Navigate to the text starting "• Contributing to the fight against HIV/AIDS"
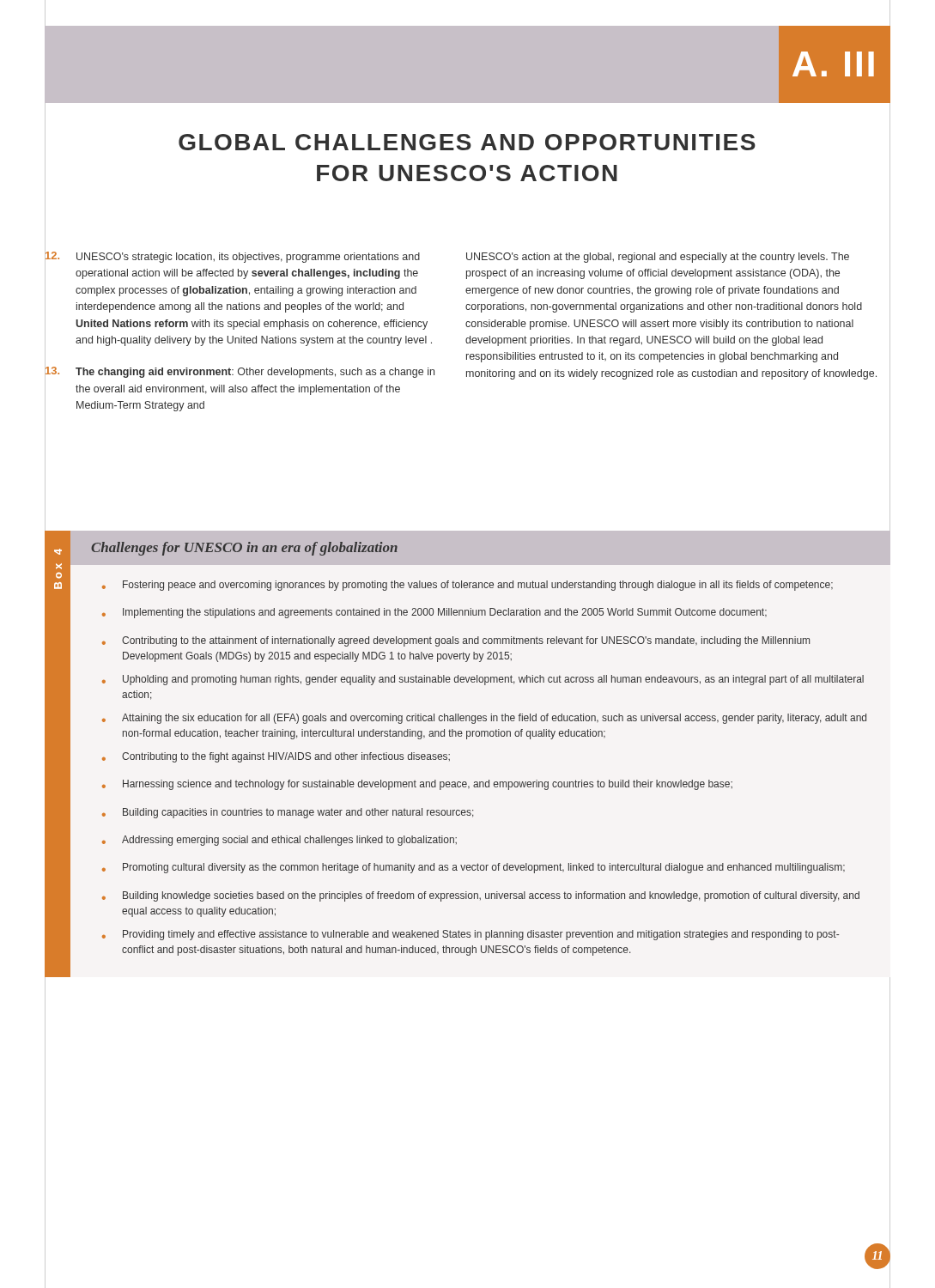 (x=276, y=759)
